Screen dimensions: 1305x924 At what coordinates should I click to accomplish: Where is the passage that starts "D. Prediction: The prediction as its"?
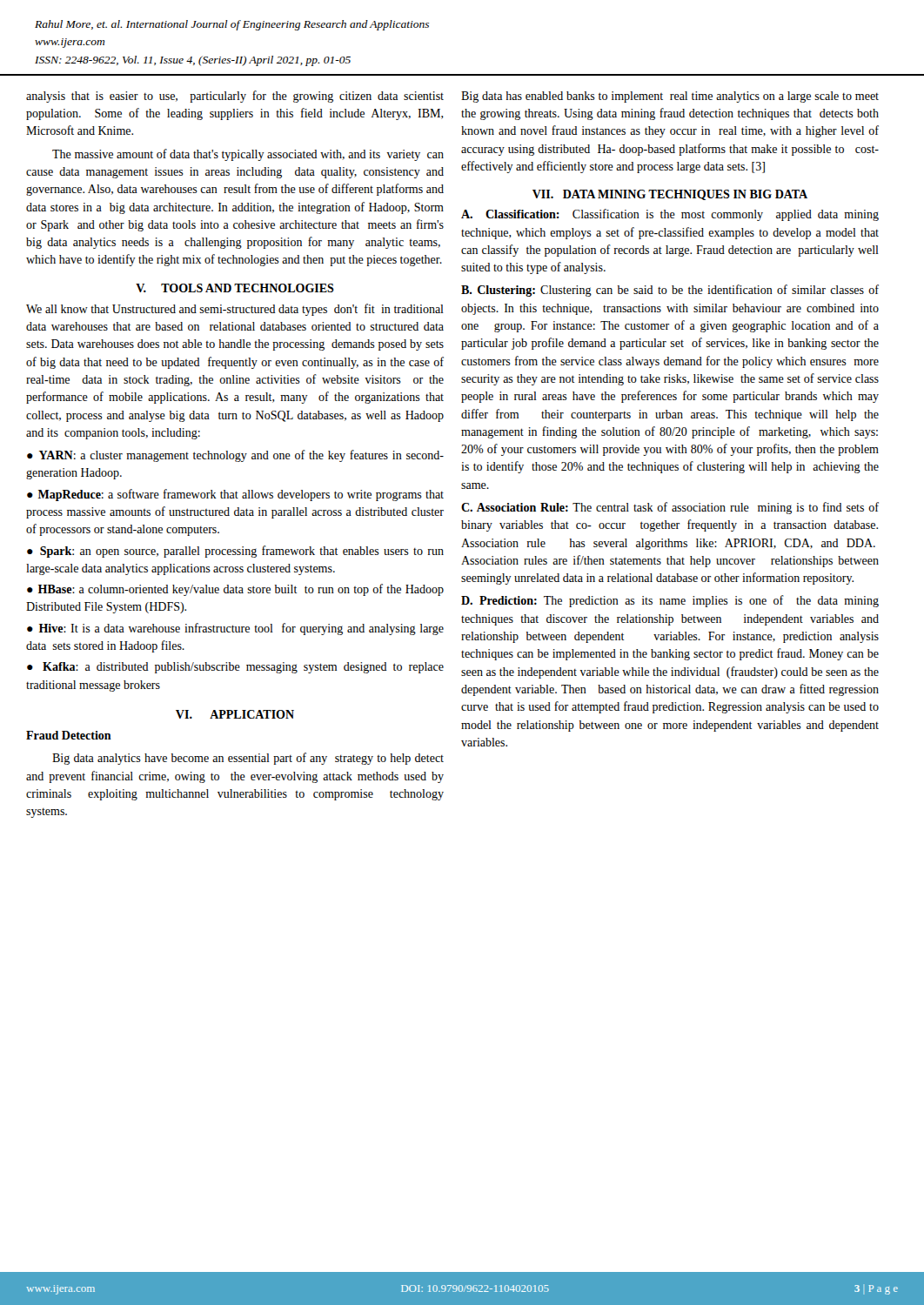point(670,672)
